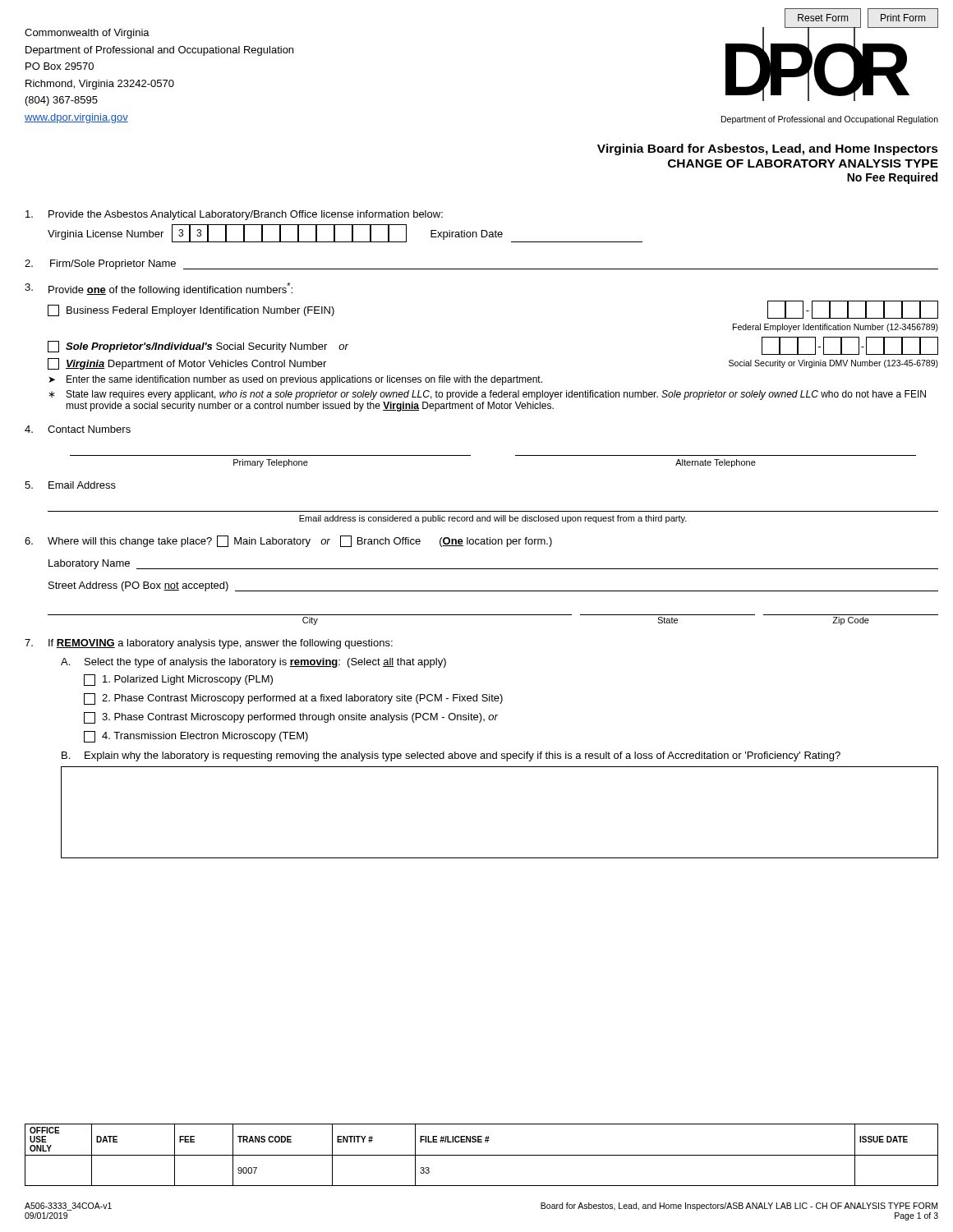The width and height of the screenshot is (953, 1232).
Task: Locate the text starting "Polarized Light Microscopy"
Action: [x=179, y=680]
